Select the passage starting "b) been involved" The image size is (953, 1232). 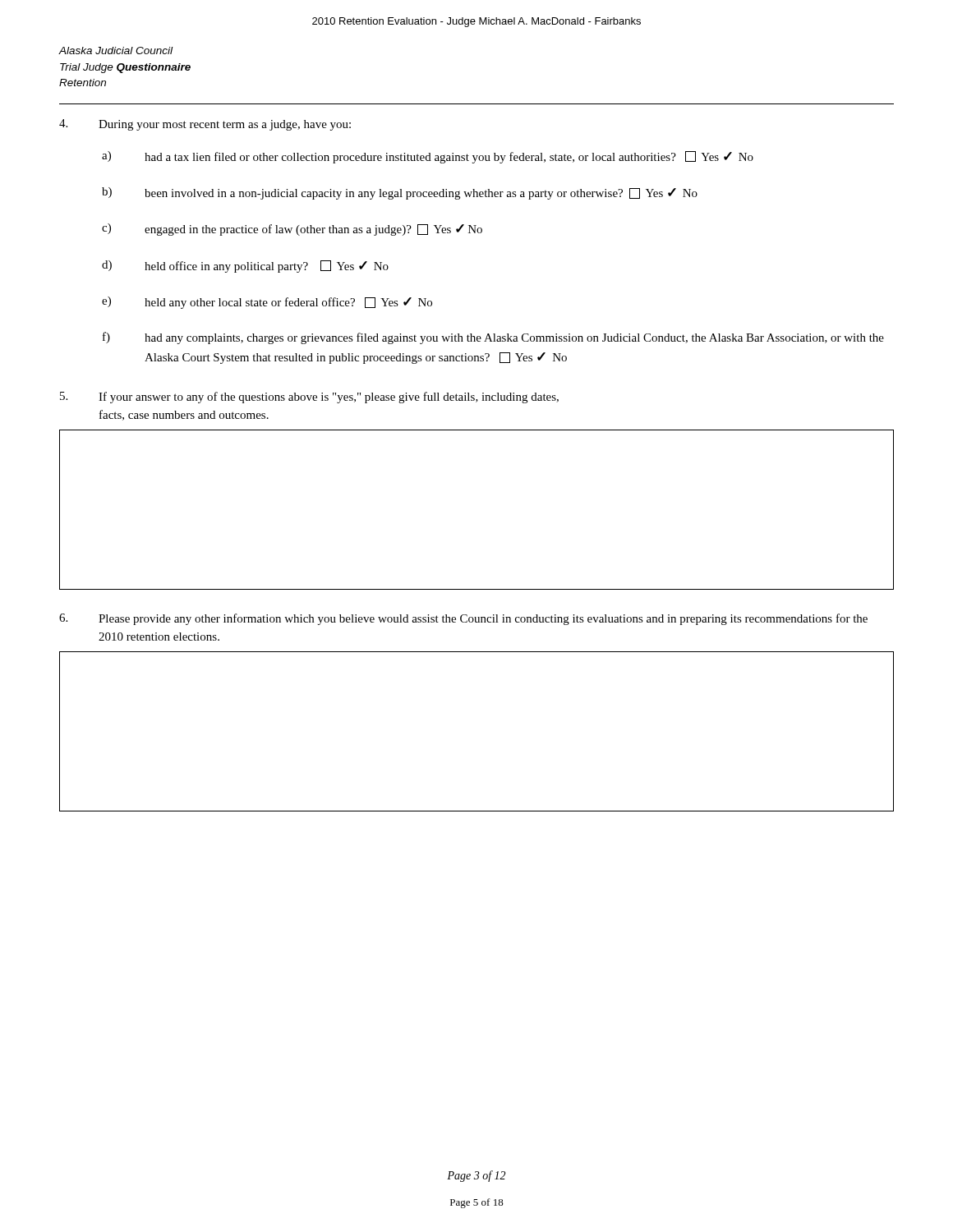pos(498,194)
